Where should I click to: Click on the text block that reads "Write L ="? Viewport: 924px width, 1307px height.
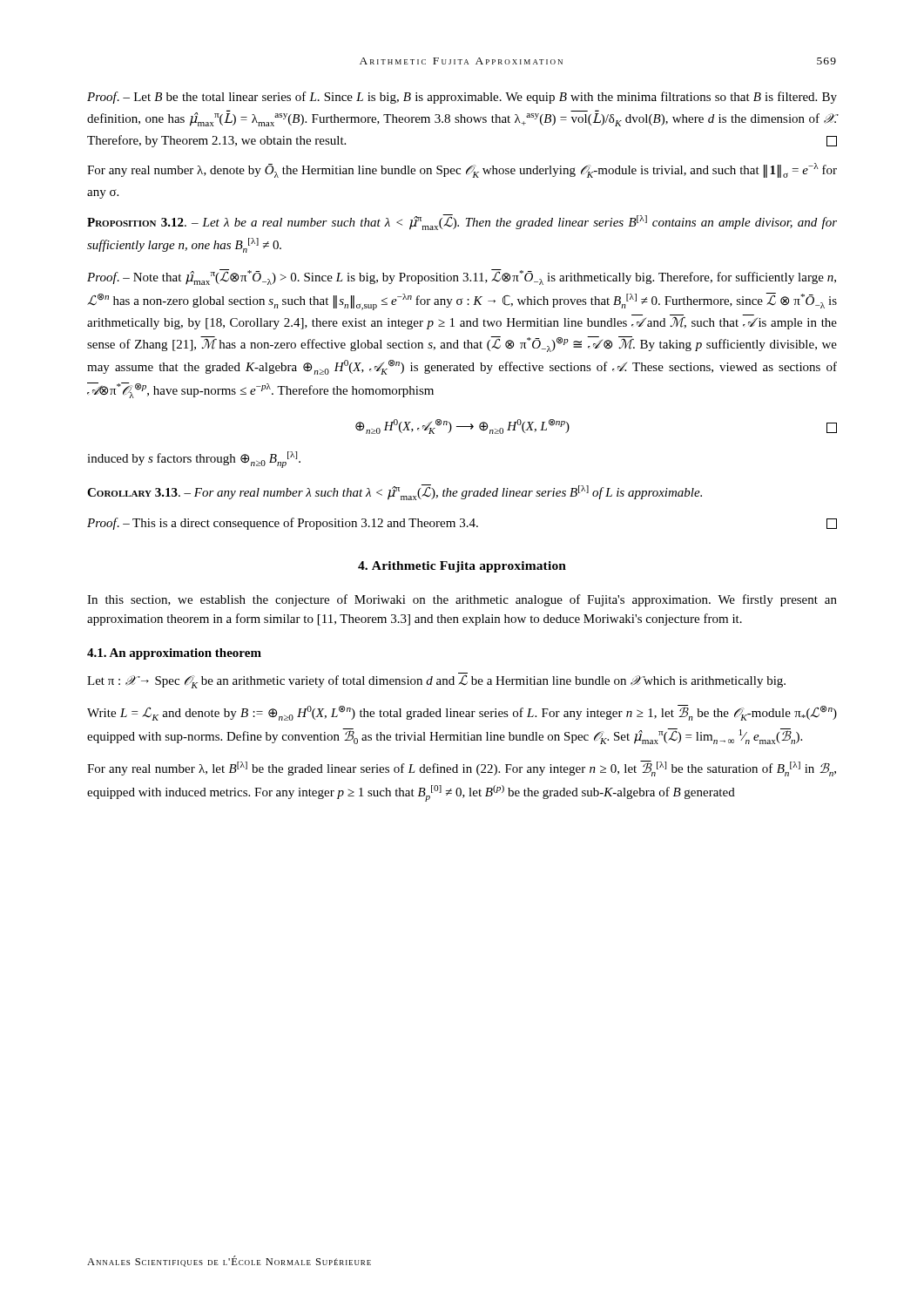(462, 724)
